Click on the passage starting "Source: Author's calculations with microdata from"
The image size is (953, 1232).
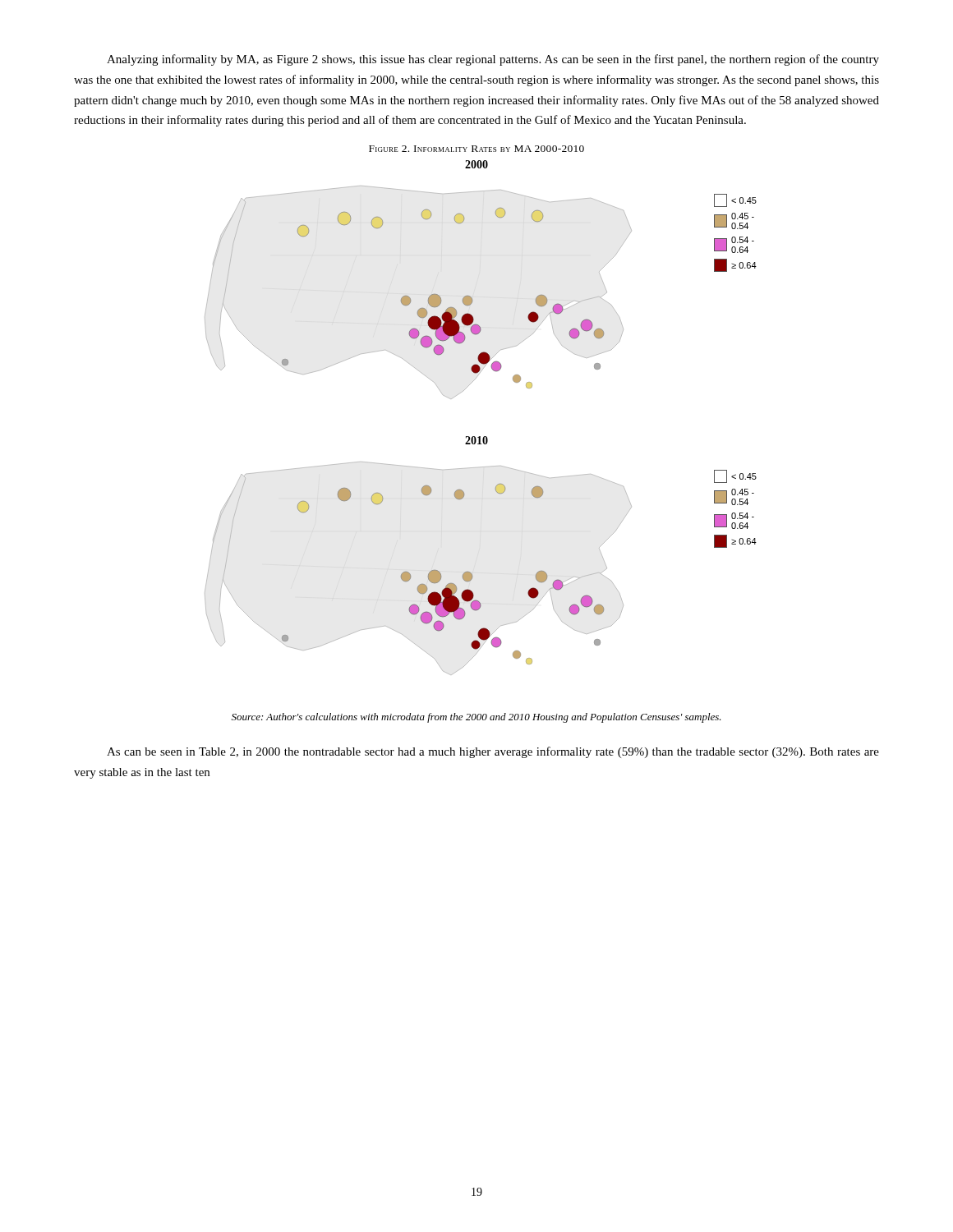(476, 717)
